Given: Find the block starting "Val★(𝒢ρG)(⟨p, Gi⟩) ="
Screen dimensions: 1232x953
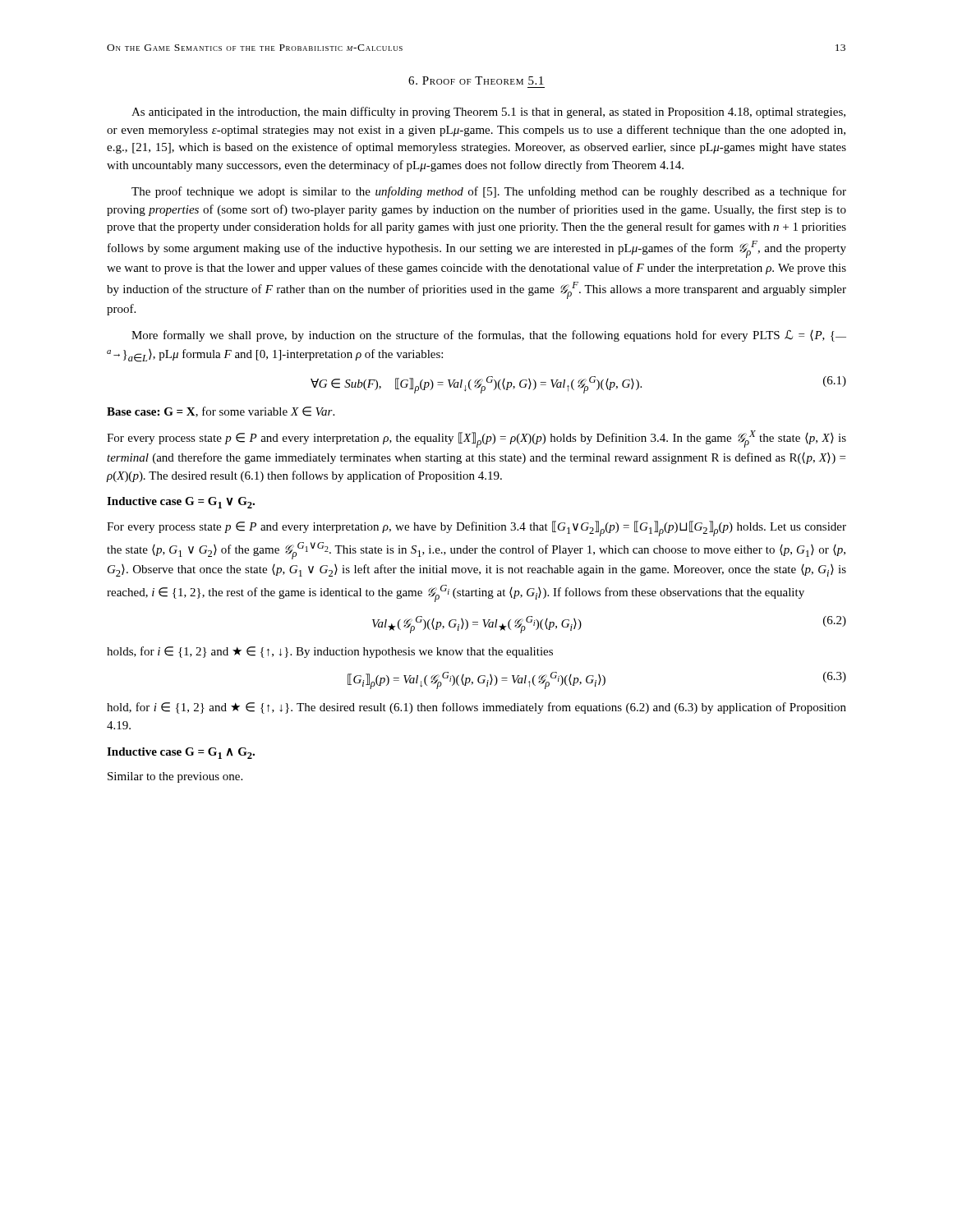Looking at the screenshot, I should (x=467, y=625).
